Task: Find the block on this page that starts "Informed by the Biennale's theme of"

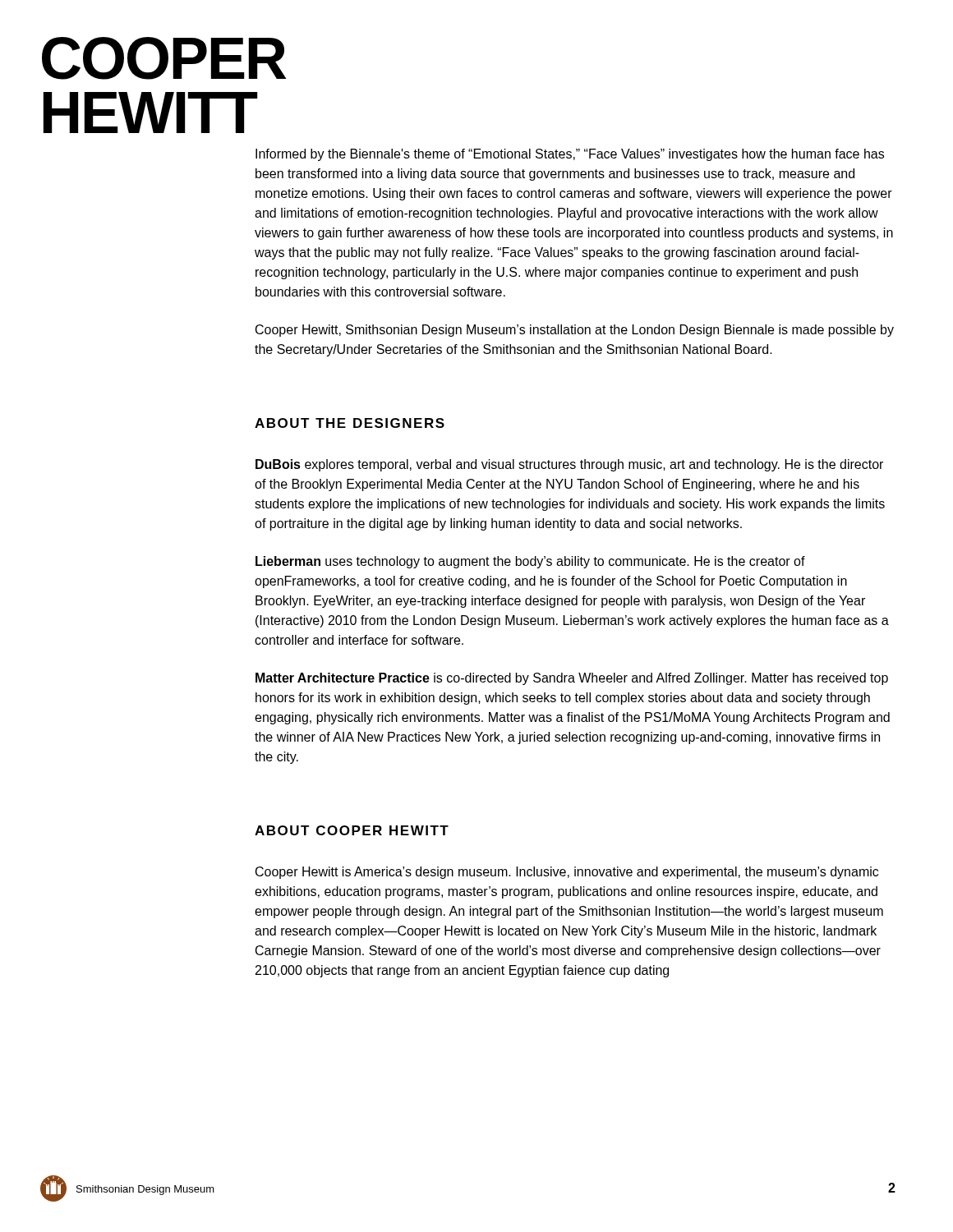Action: pos(575,223)
